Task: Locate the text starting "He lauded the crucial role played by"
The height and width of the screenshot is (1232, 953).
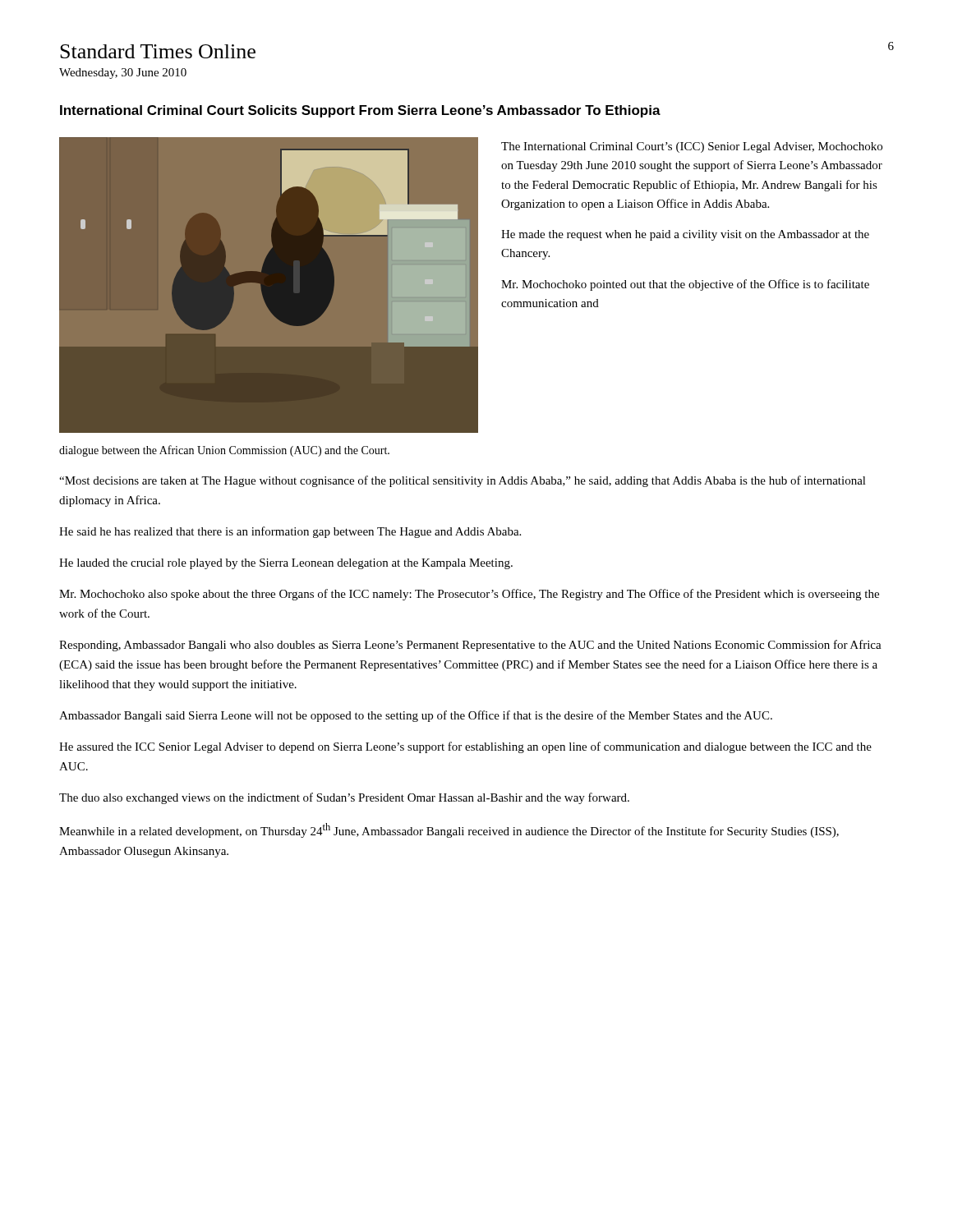Action: 476,563
